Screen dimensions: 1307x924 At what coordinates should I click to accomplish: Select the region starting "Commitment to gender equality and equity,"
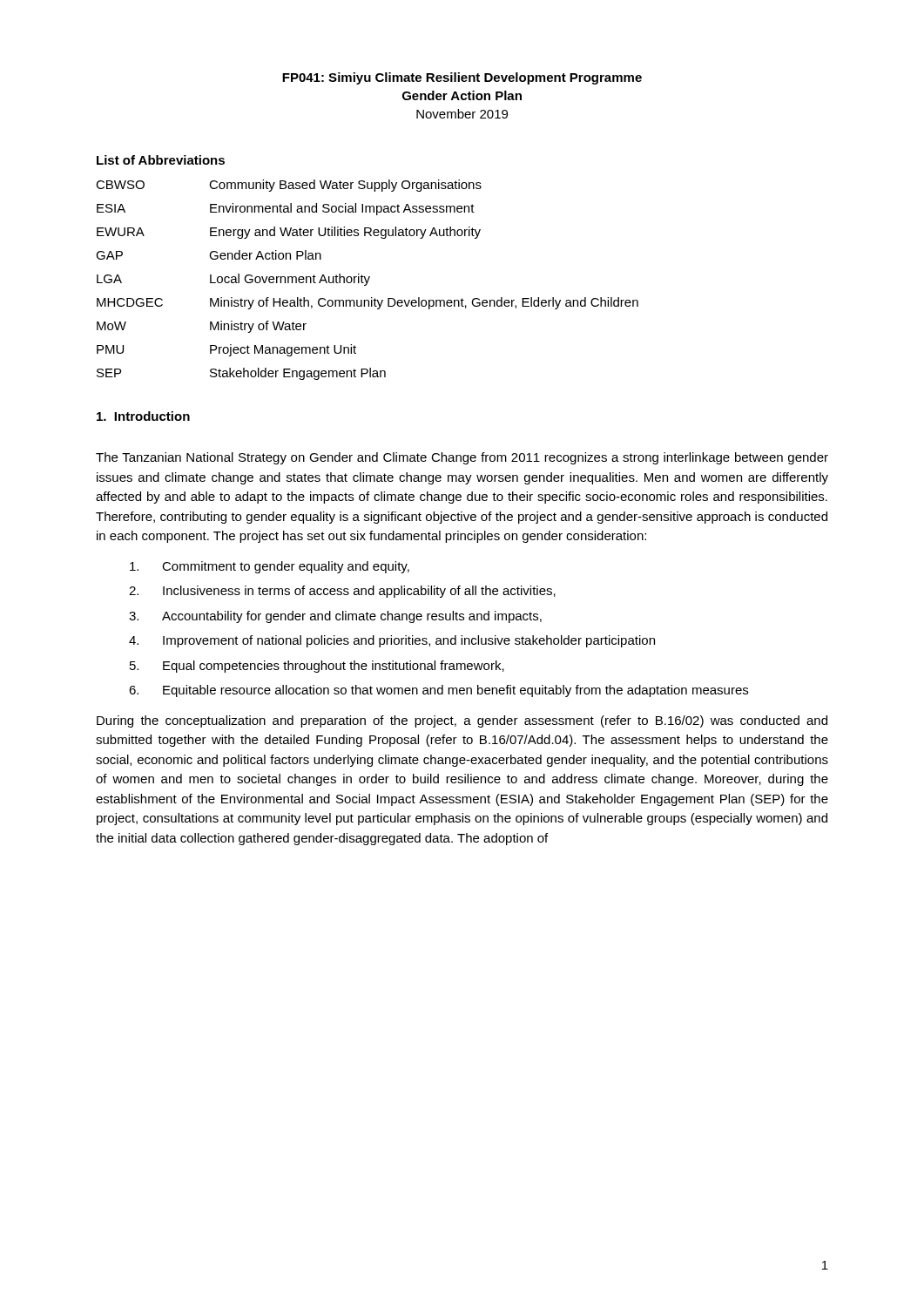click(270, 567)
